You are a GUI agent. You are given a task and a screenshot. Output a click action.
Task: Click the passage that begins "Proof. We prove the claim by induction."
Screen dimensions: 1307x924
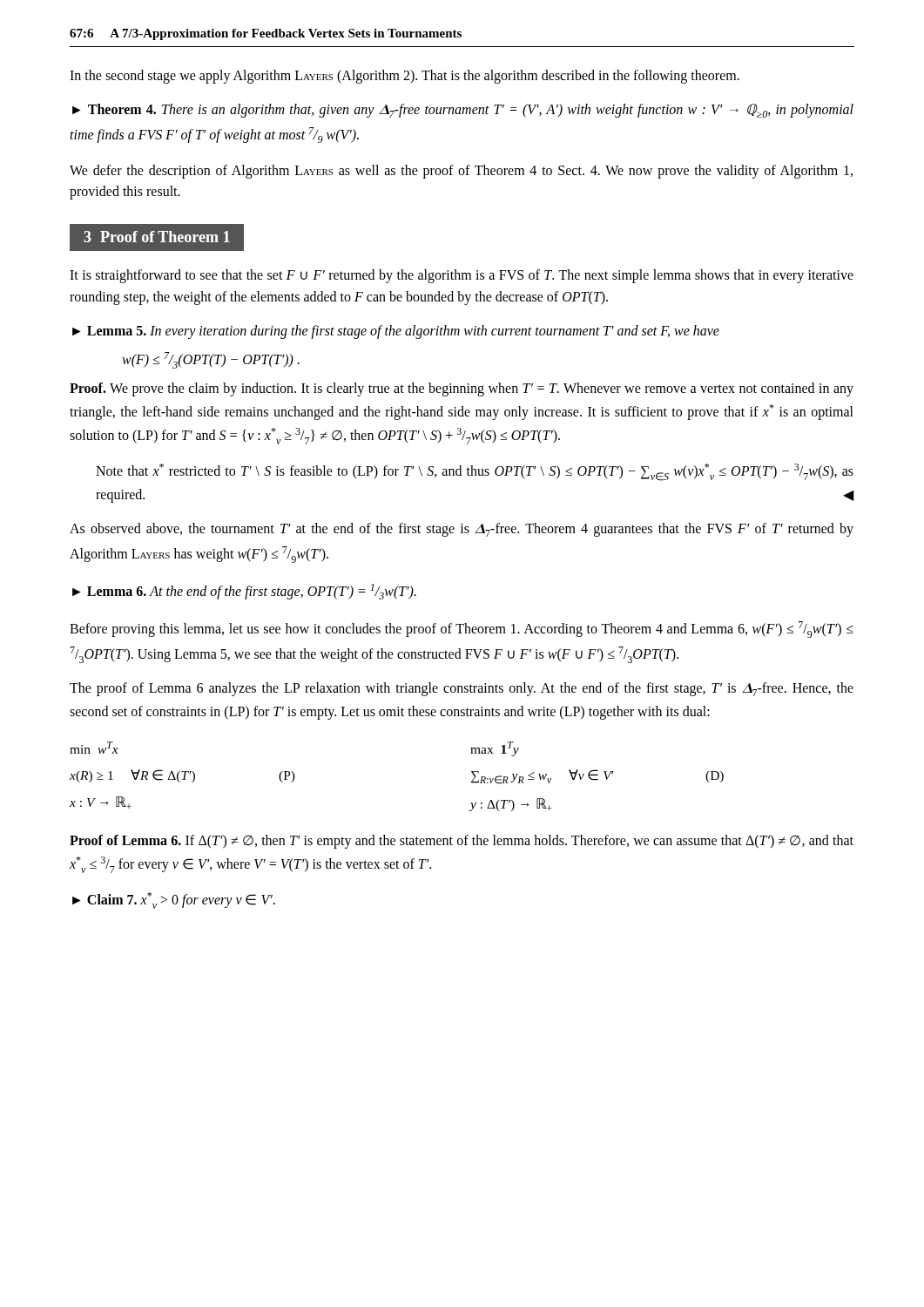tap(462, 414)
